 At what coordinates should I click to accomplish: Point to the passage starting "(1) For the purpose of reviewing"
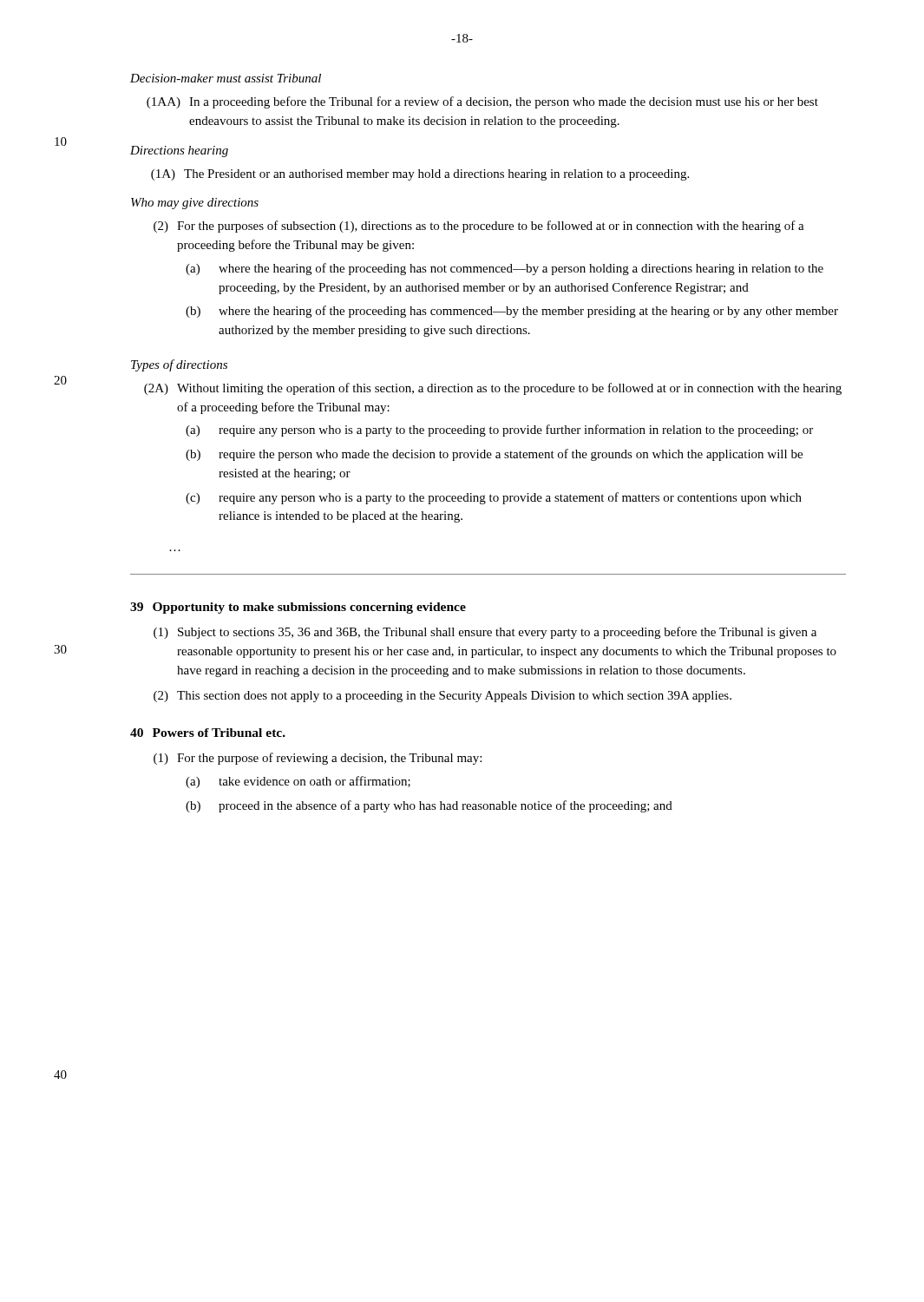pos(401,785)
